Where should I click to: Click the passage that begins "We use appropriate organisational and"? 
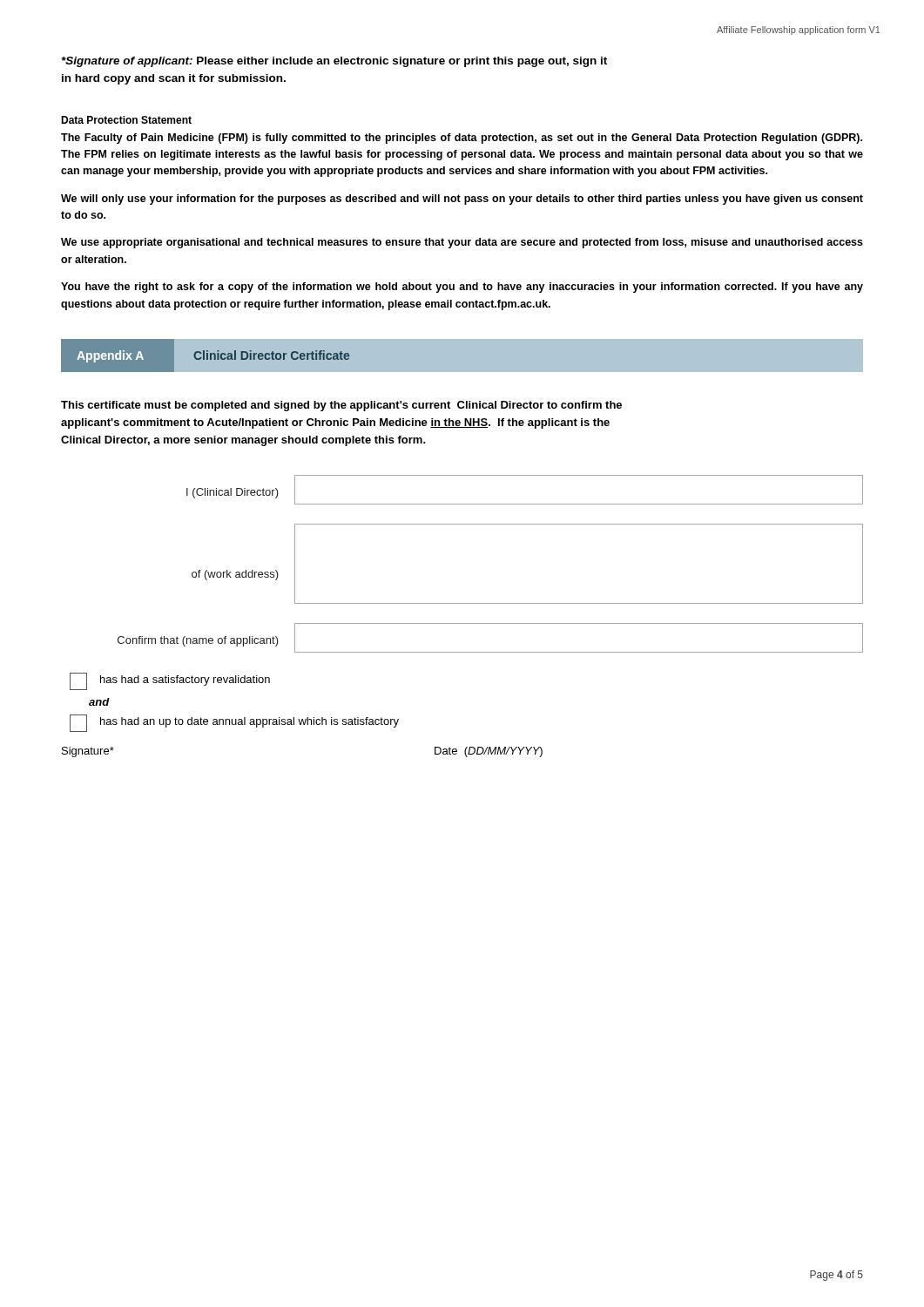(462, 251)
